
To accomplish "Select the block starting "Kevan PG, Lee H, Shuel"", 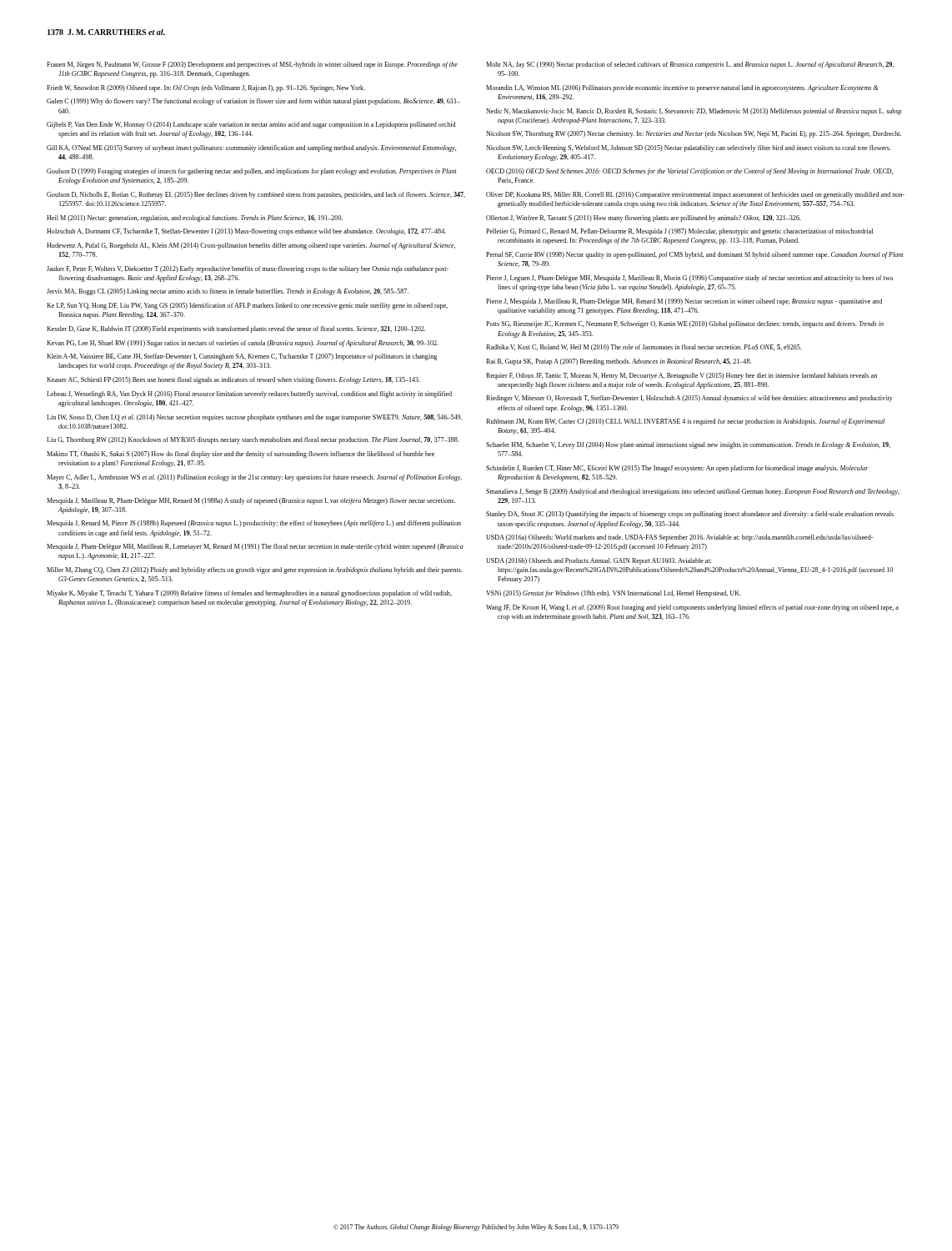I will [243, 343].
